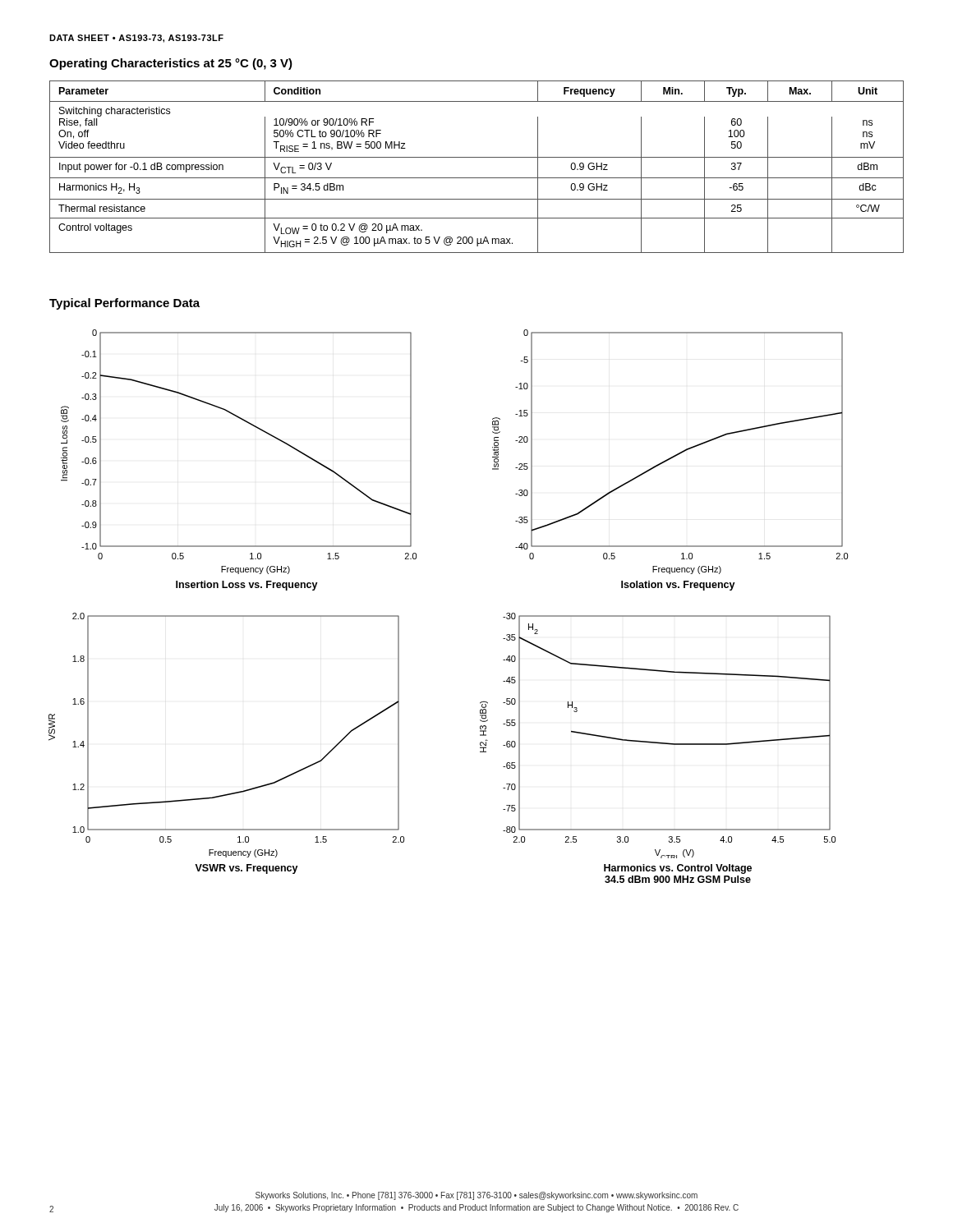
Task: Select the table that reads "0.9 GHz"
Action: [x=476, y=167]
